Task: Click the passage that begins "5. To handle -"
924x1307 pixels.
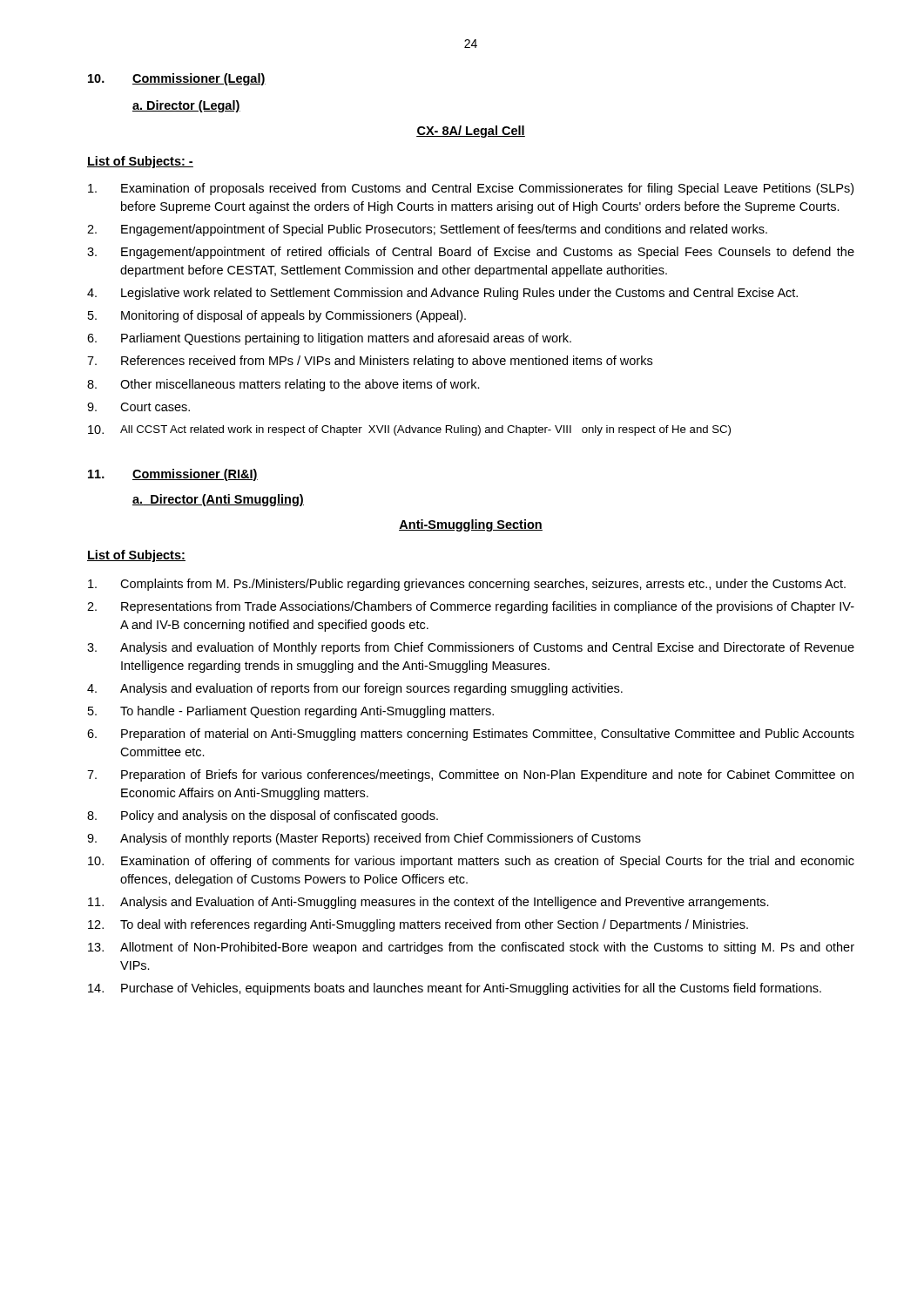Action: tap(471, 711)
